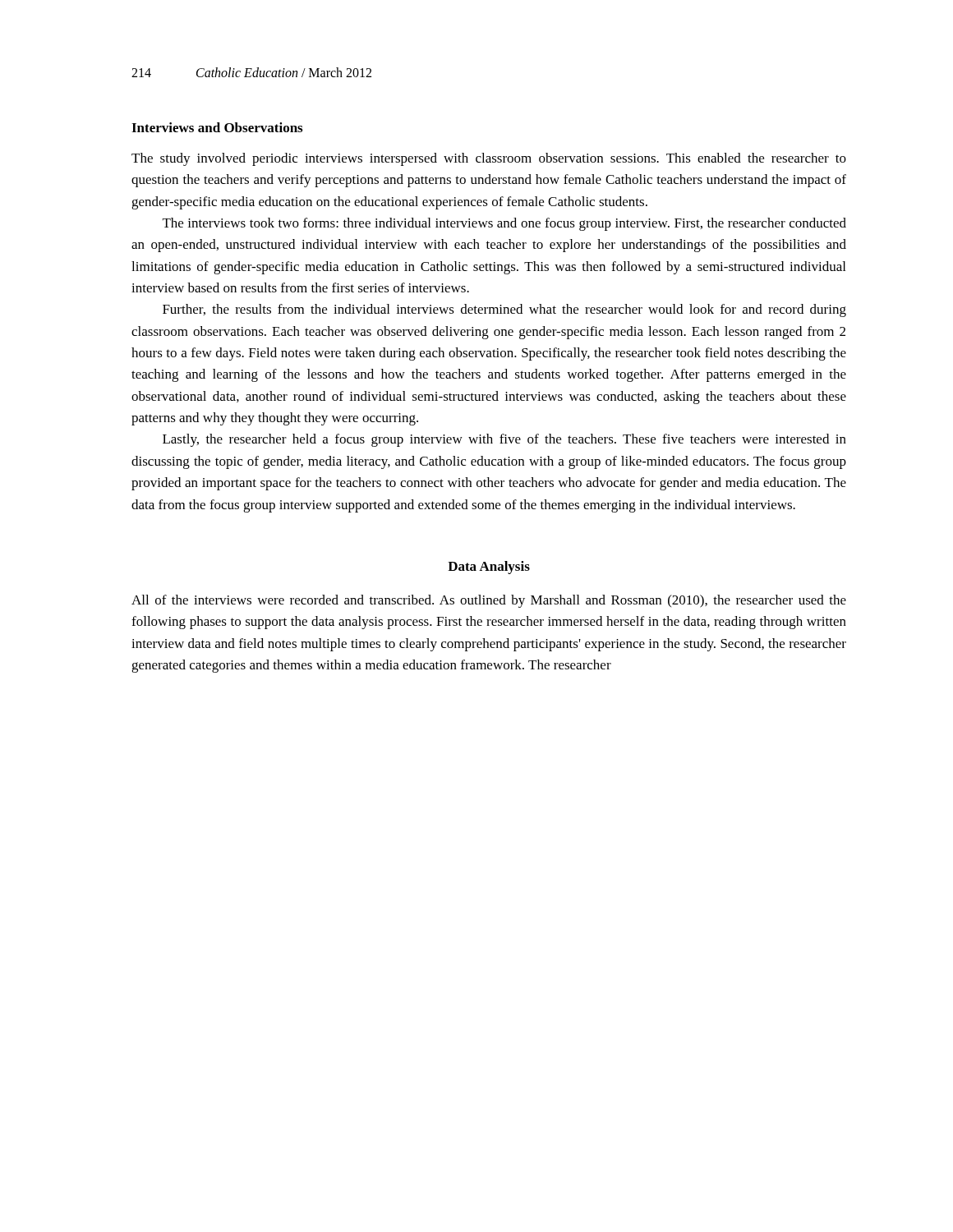This screenshot has height=1232, width=953.
Task: Select the text block that reads "The study involved periodic interviews"
Action: (489, 332)
